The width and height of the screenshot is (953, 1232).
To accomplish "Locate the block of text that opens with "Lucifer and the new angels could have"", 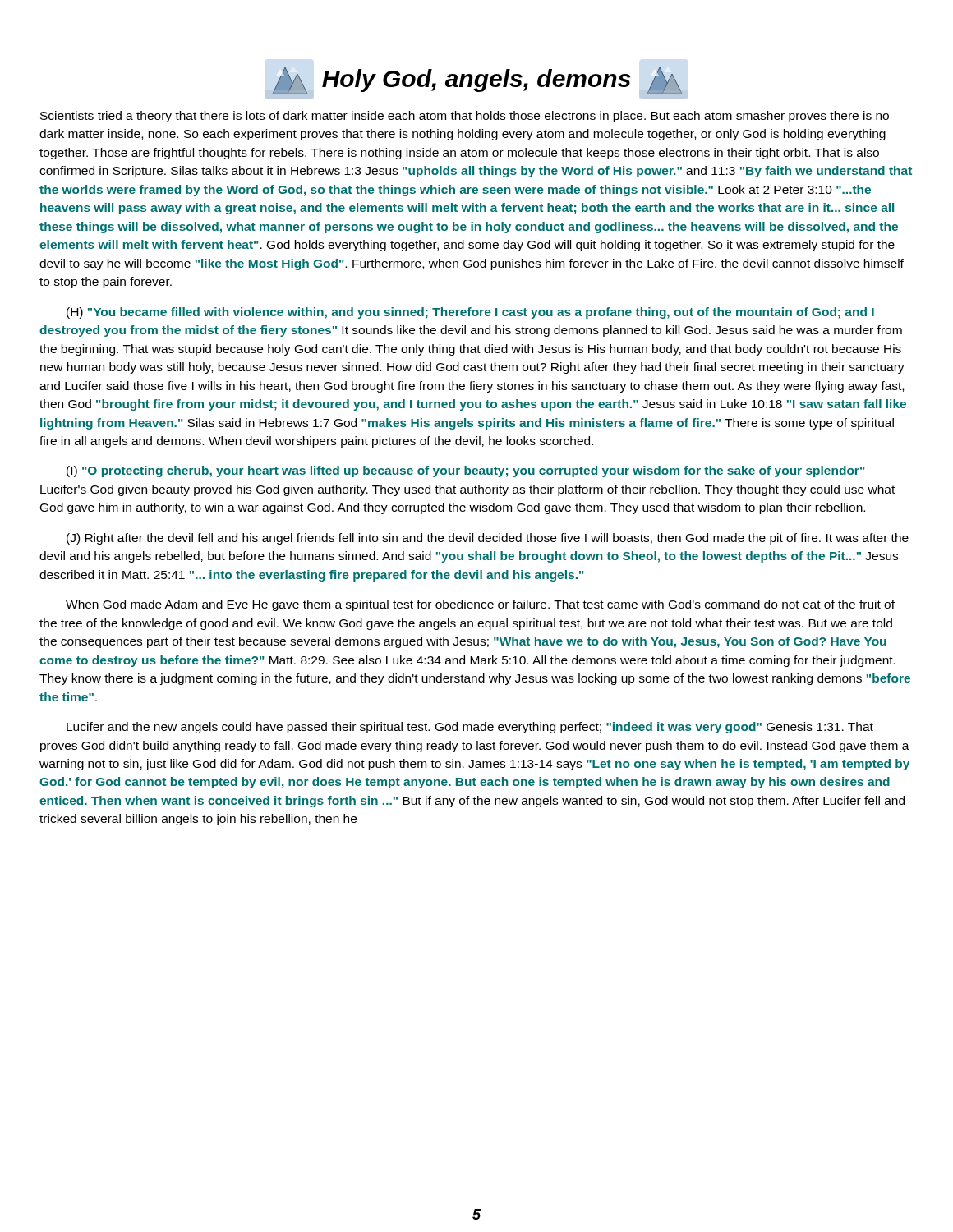I will tap(475, 773).
